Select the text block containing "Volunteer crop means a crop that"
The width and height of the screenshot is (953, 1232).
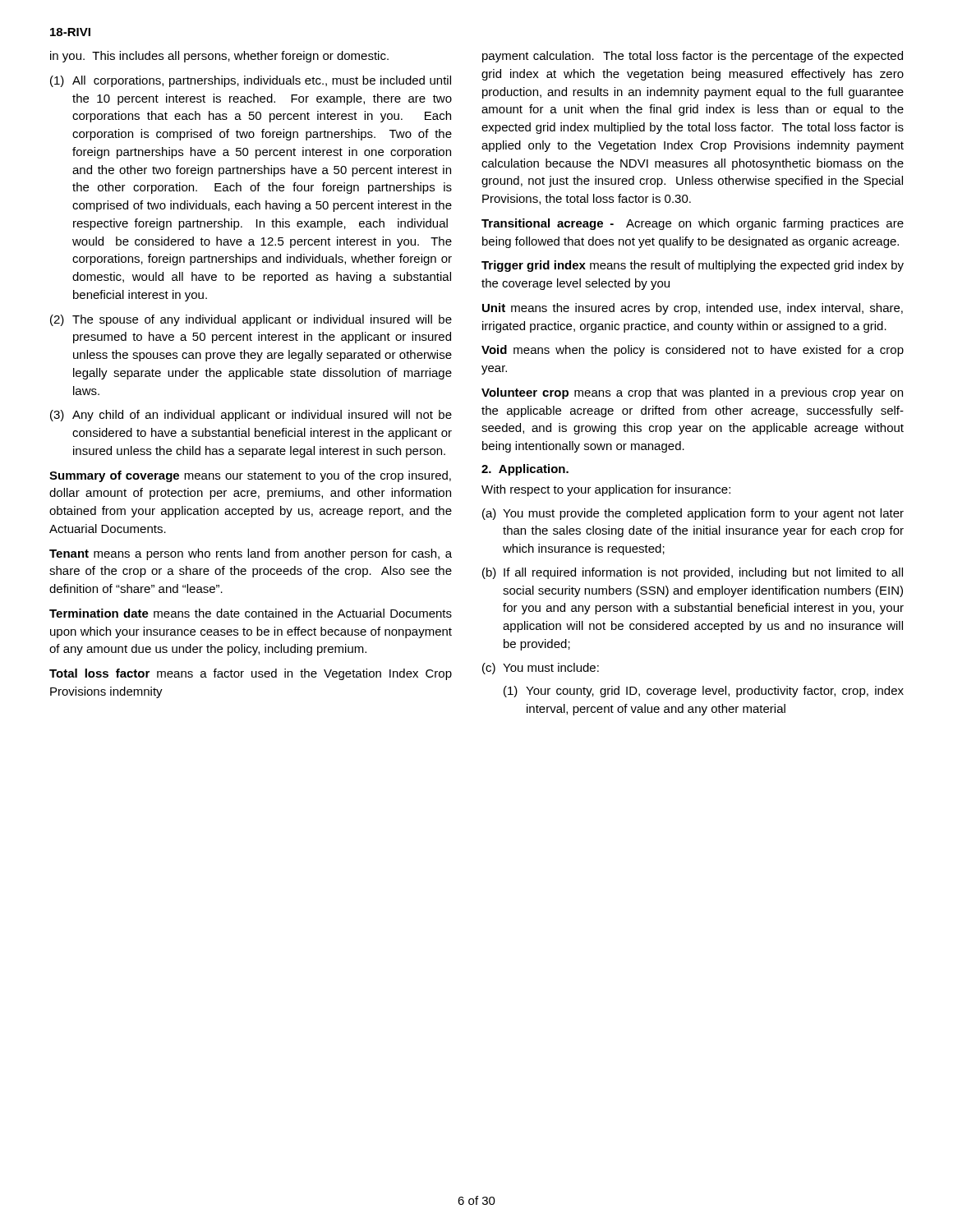693,419
